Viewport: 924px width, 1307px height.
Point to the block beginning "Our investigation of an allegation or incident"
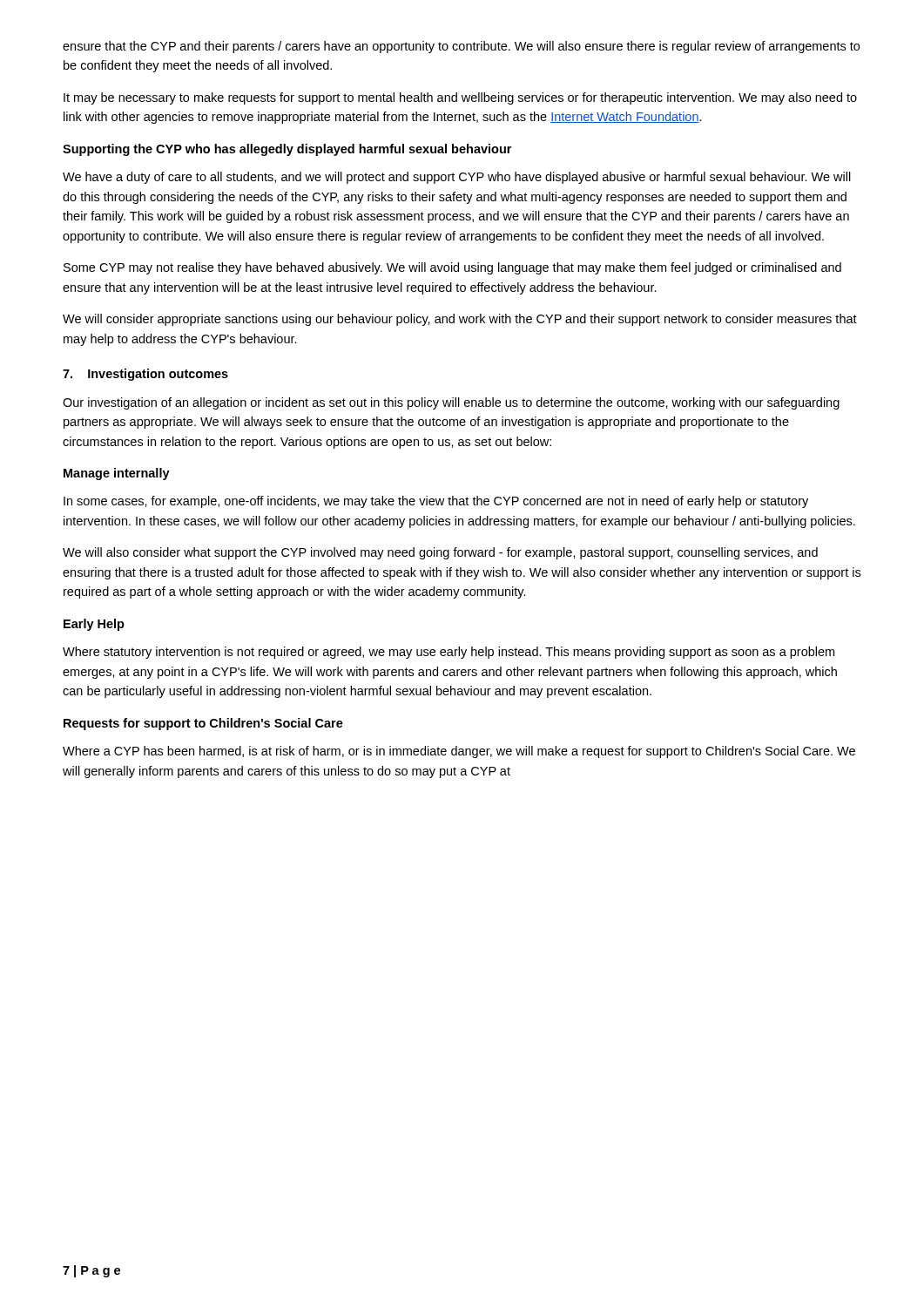pyautogui.click(x=451, y=422)
